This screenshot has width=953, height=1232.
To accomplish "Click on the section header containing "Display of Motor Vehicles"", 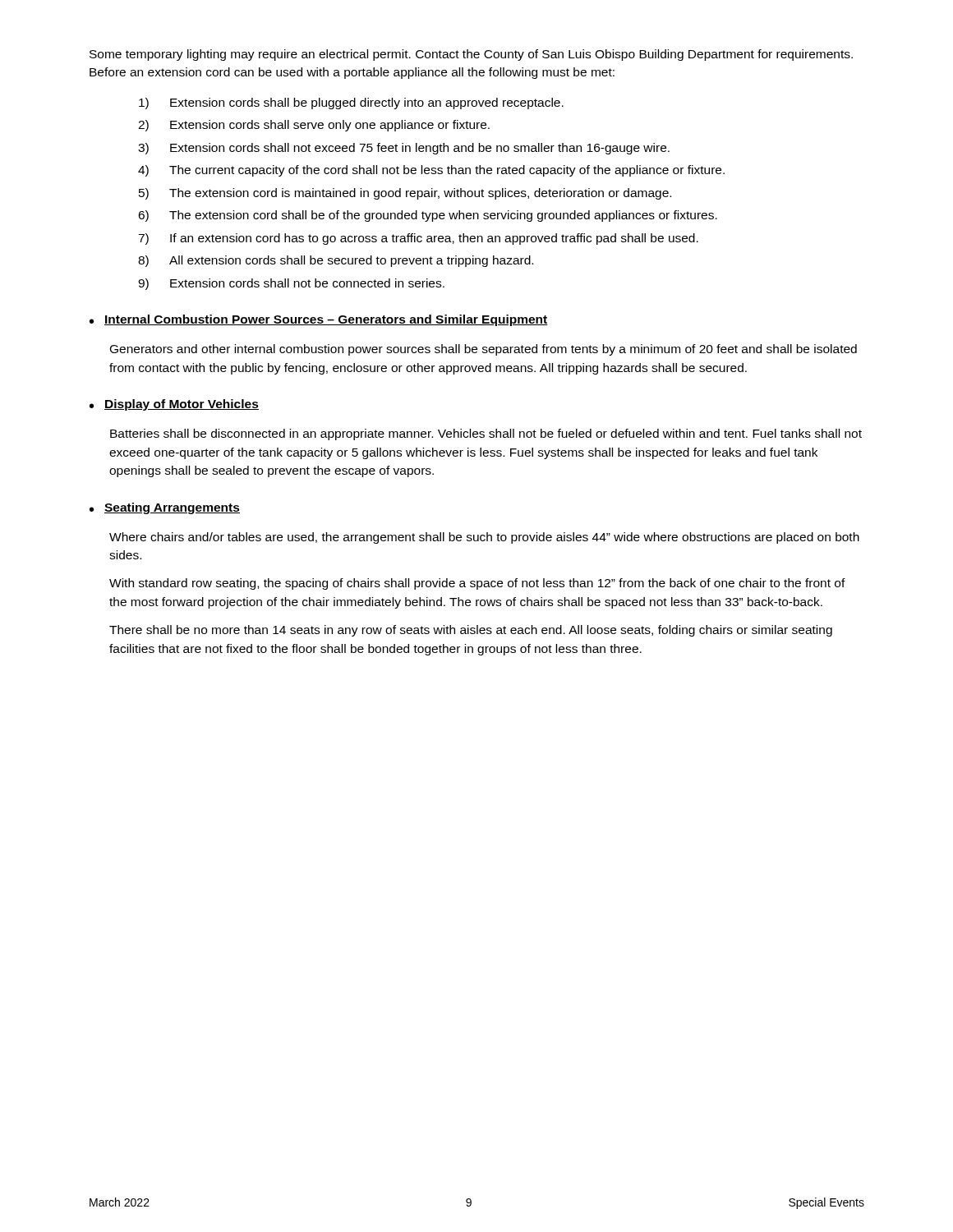I will (x=181, y=404).
